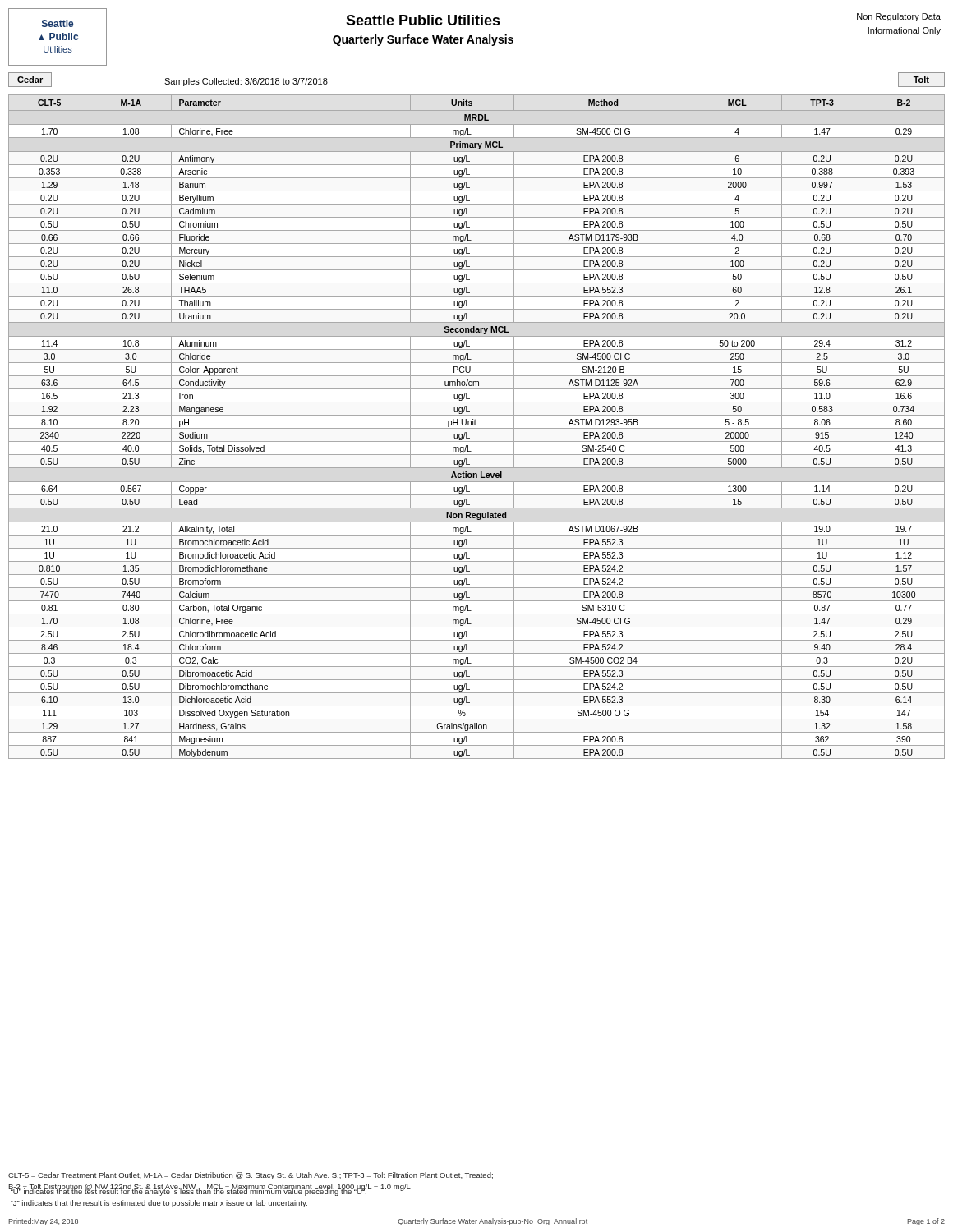953x1232 pixels.
Task: Find the block on this page that starts "CLT-5 = Cedar Treatment"
Action: tap(251, 1180)
